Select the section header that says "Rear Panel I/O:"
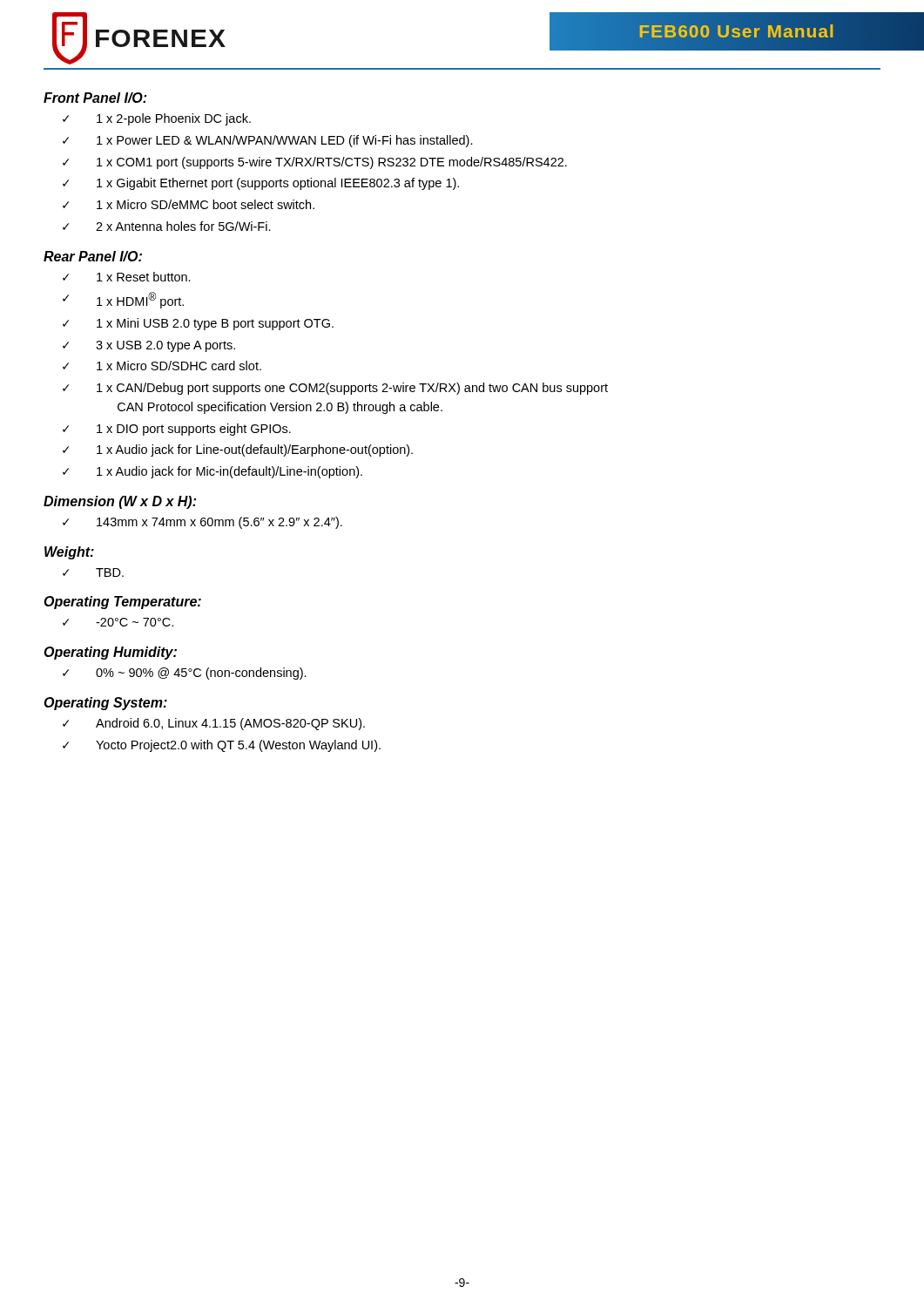Screen dimensions: 1307x924 coord(93,256)
